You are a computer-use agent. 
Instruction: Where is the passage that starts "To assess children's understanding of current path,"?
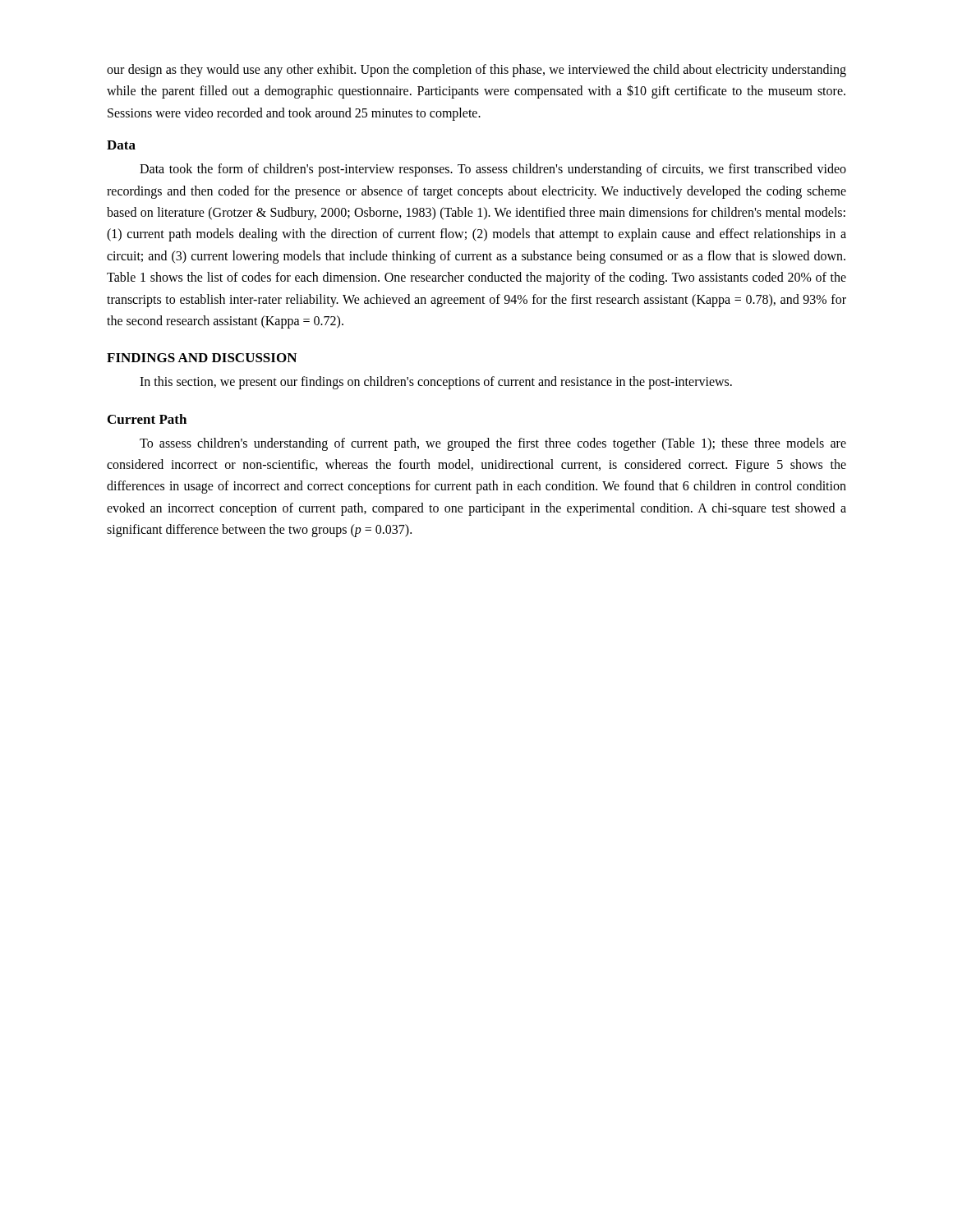tap(476, 486)
